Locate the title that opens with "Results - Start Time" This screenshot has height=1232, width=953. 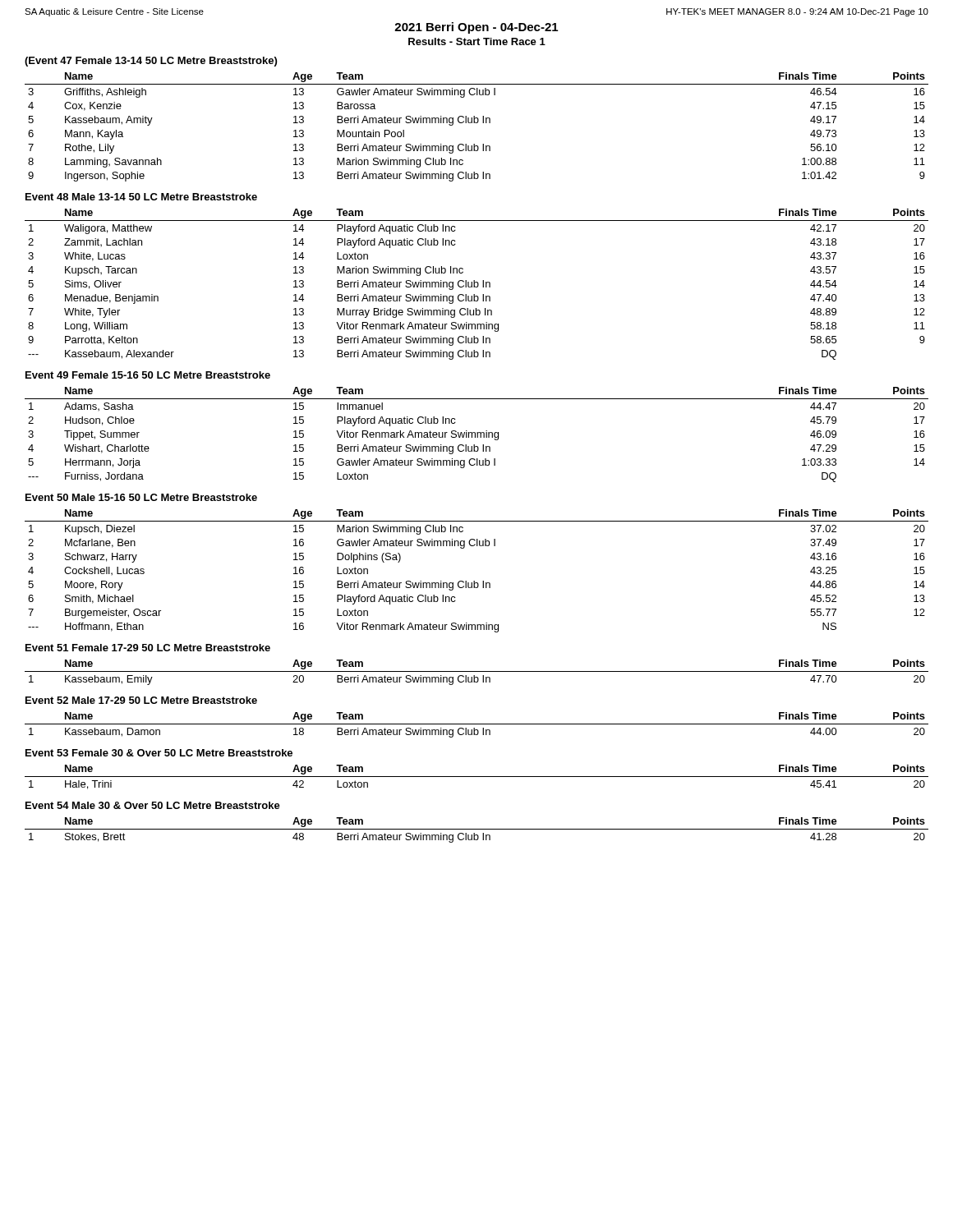coord(476,42)
